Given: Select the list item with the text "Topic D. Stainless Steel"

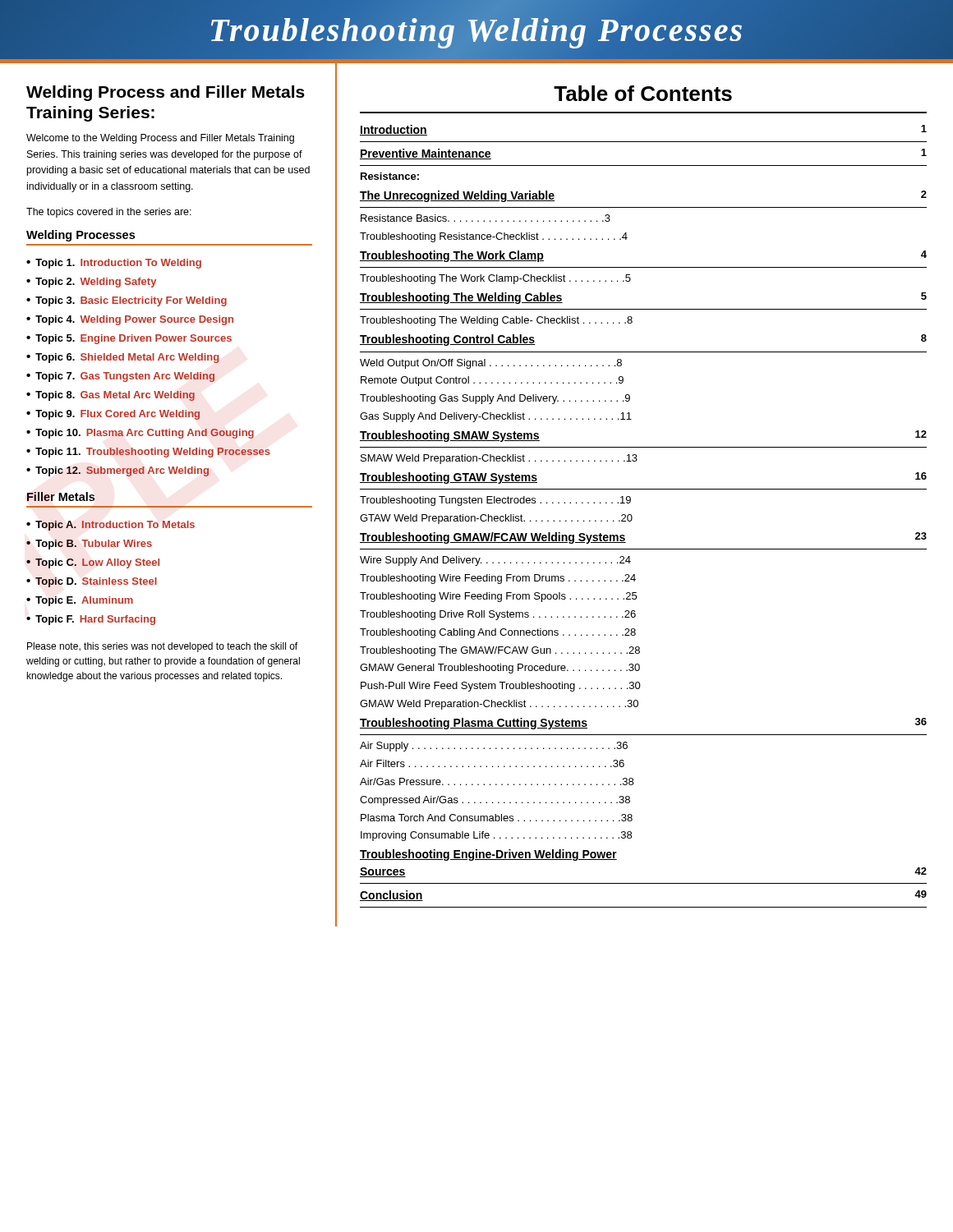Looking at the screenshot, I should click(96, 581).
